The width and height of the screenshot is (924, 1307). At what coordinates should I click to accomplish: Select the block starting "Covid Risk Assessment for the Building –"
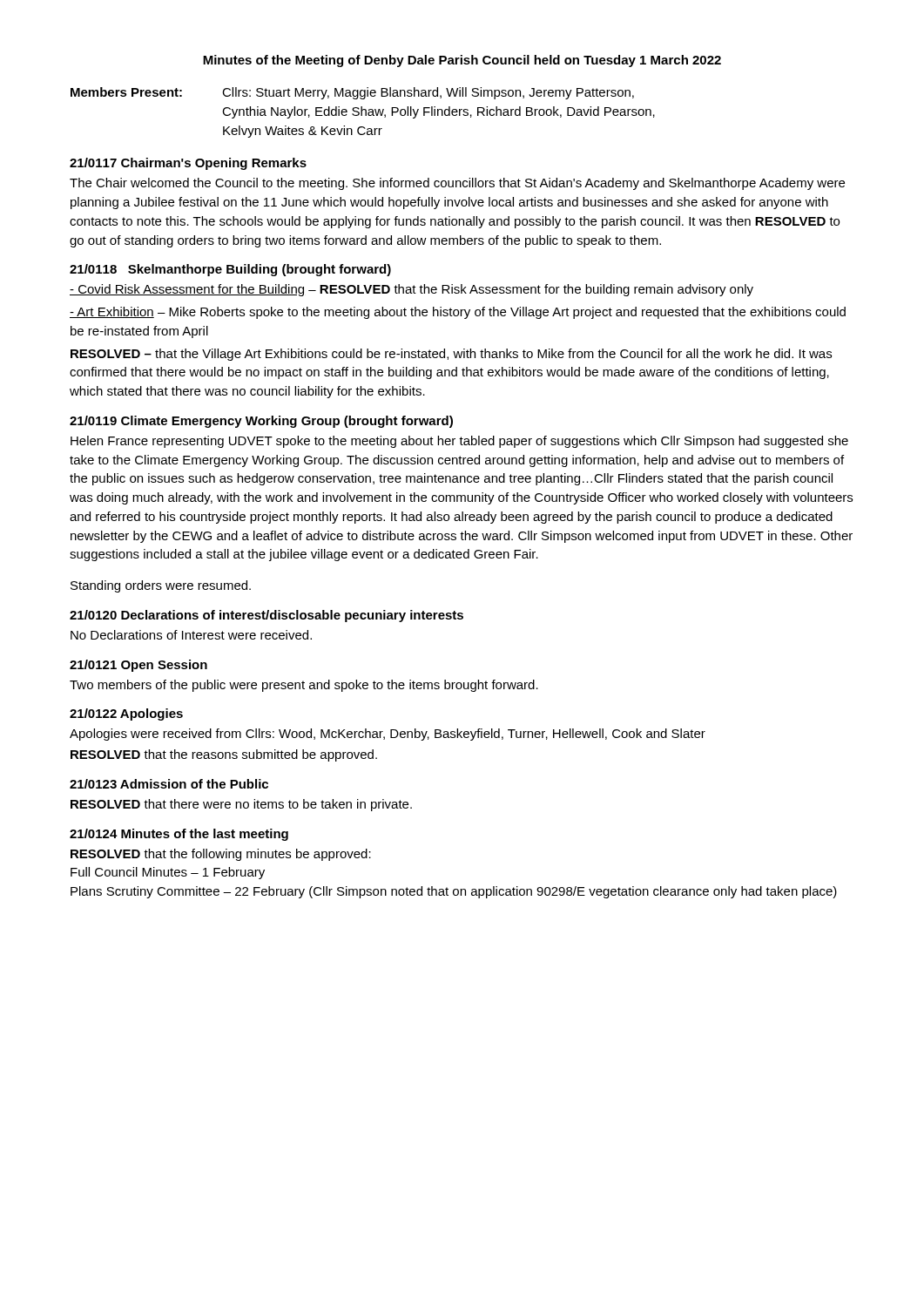(412, 289)
